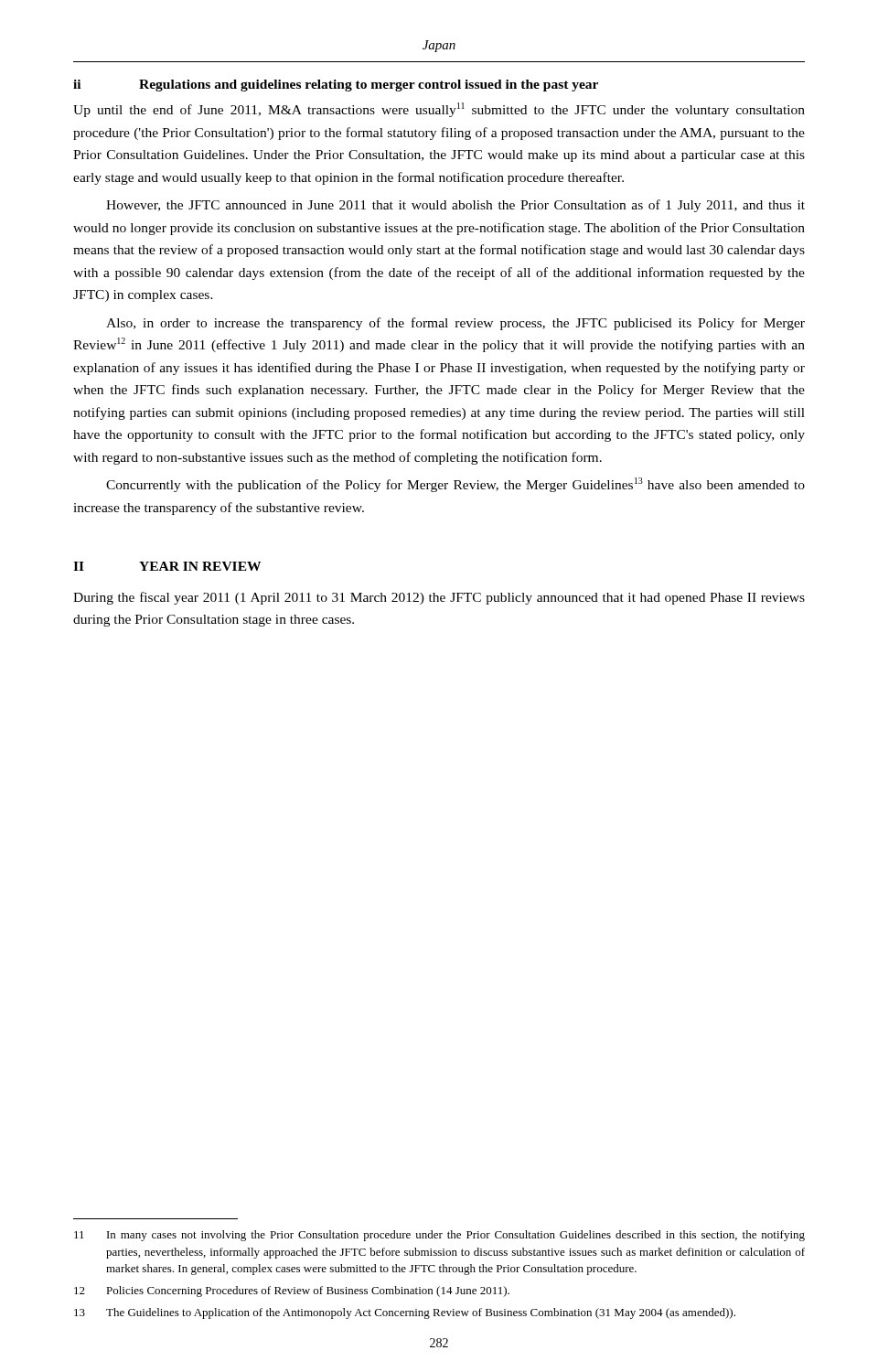Navigate to the region starting "11 In many cases"
The image size is (878, 1372).
tap(439, 1252)
